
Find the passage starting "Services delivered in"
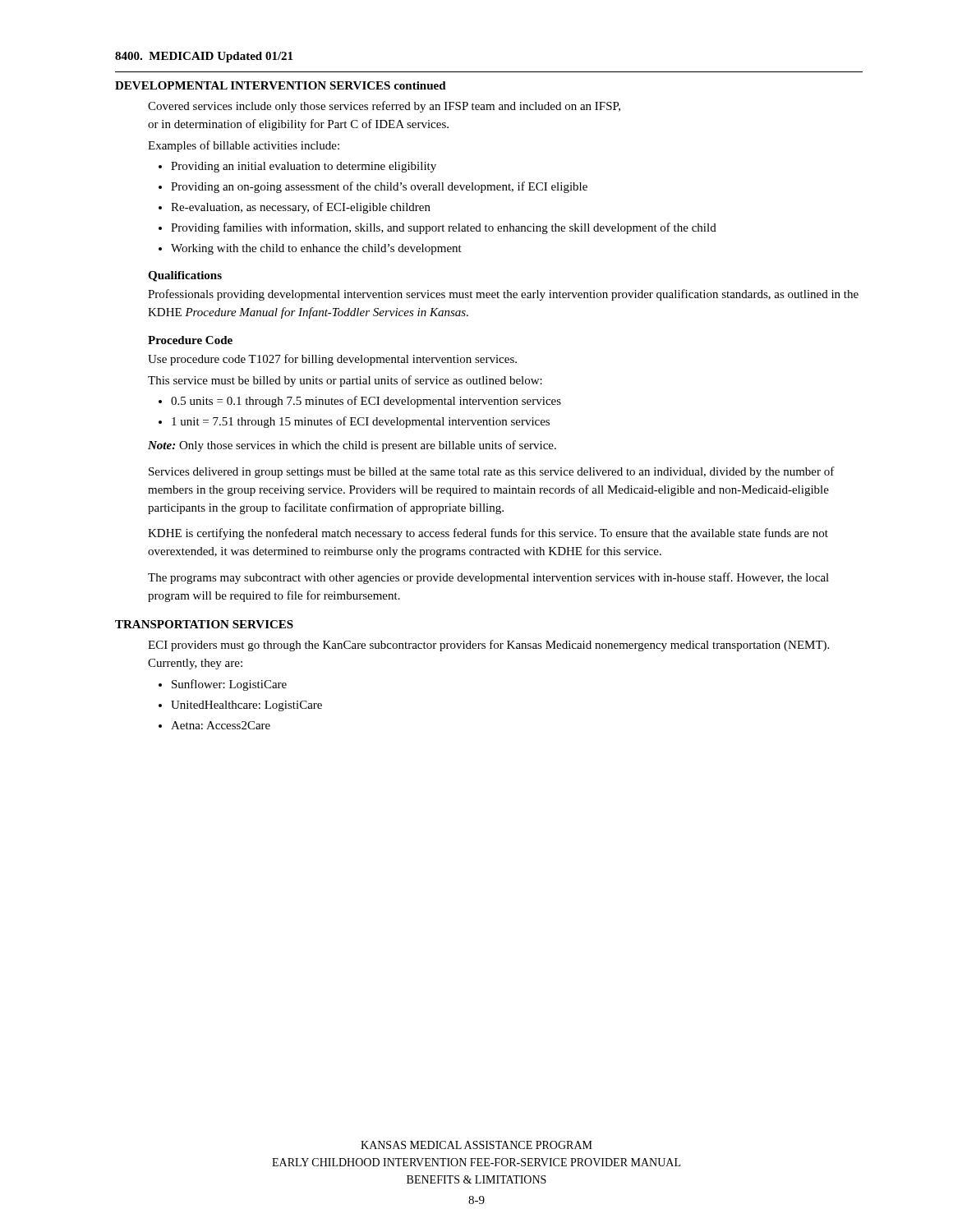[491, 489]
